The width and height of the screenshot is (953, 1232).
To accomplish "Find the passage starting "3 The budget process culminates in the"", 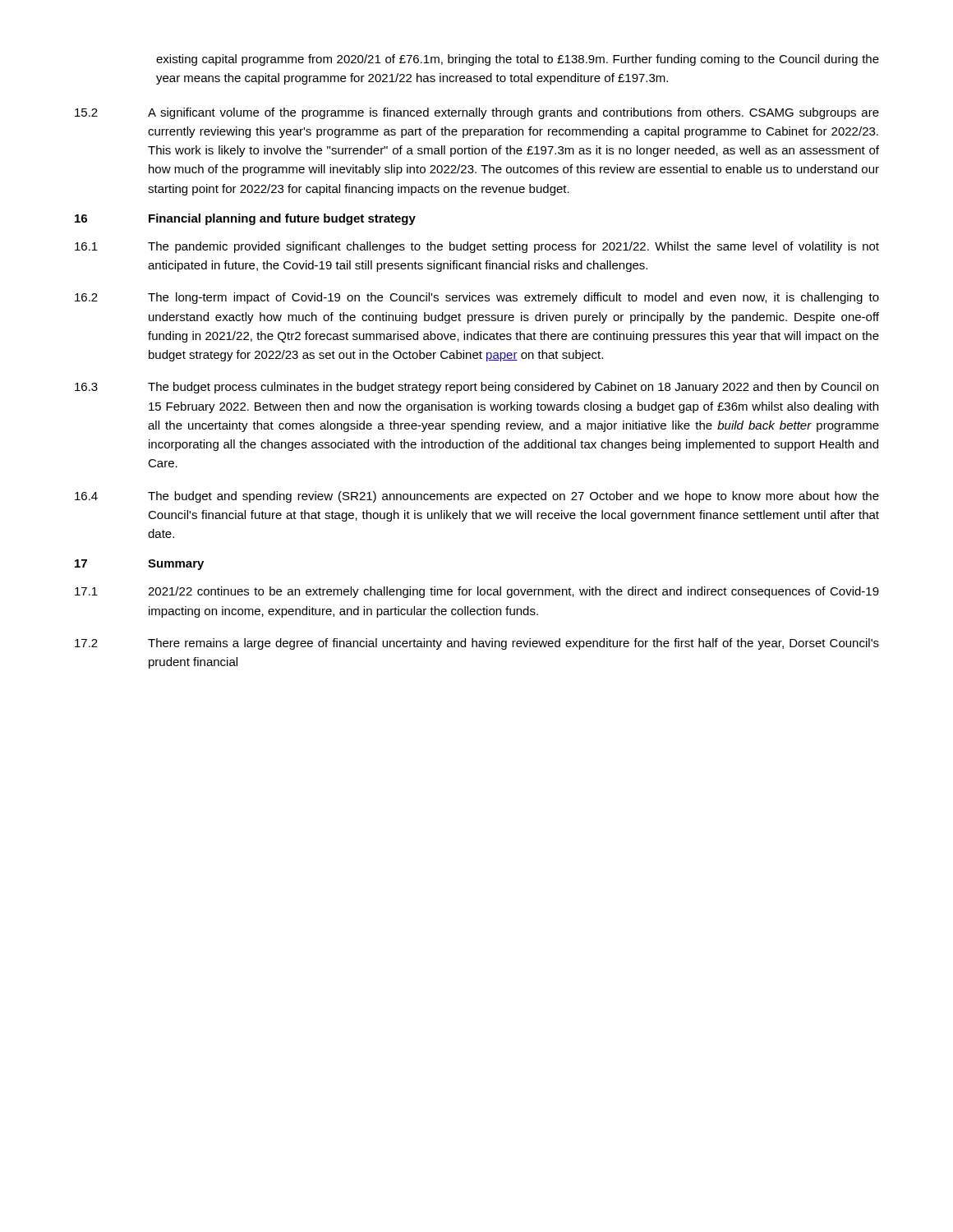I will click(476, 425).
